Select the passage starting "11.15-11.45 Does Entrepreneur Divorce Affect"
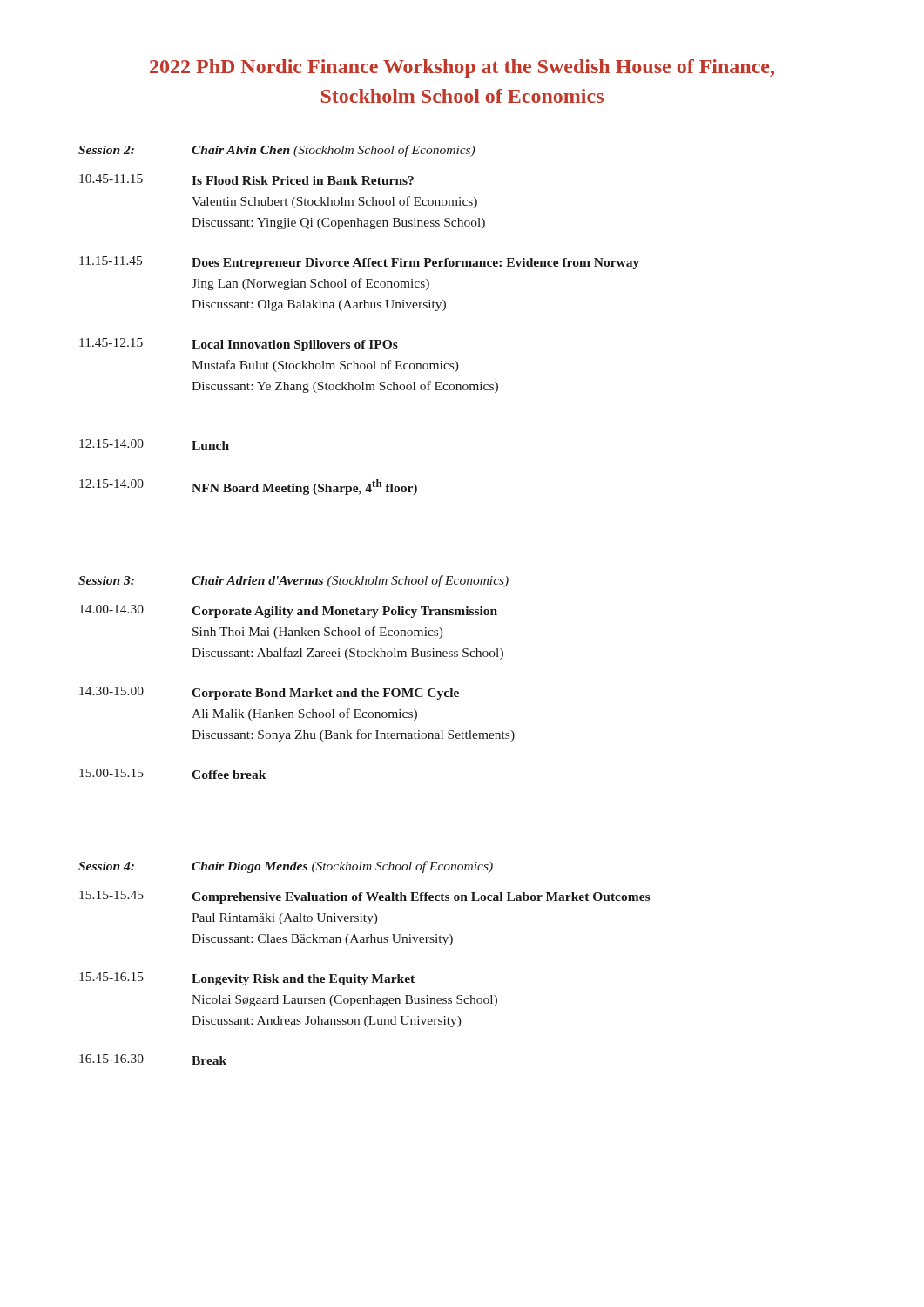The width and height of the screenshot is (924, 1307). 359,263
